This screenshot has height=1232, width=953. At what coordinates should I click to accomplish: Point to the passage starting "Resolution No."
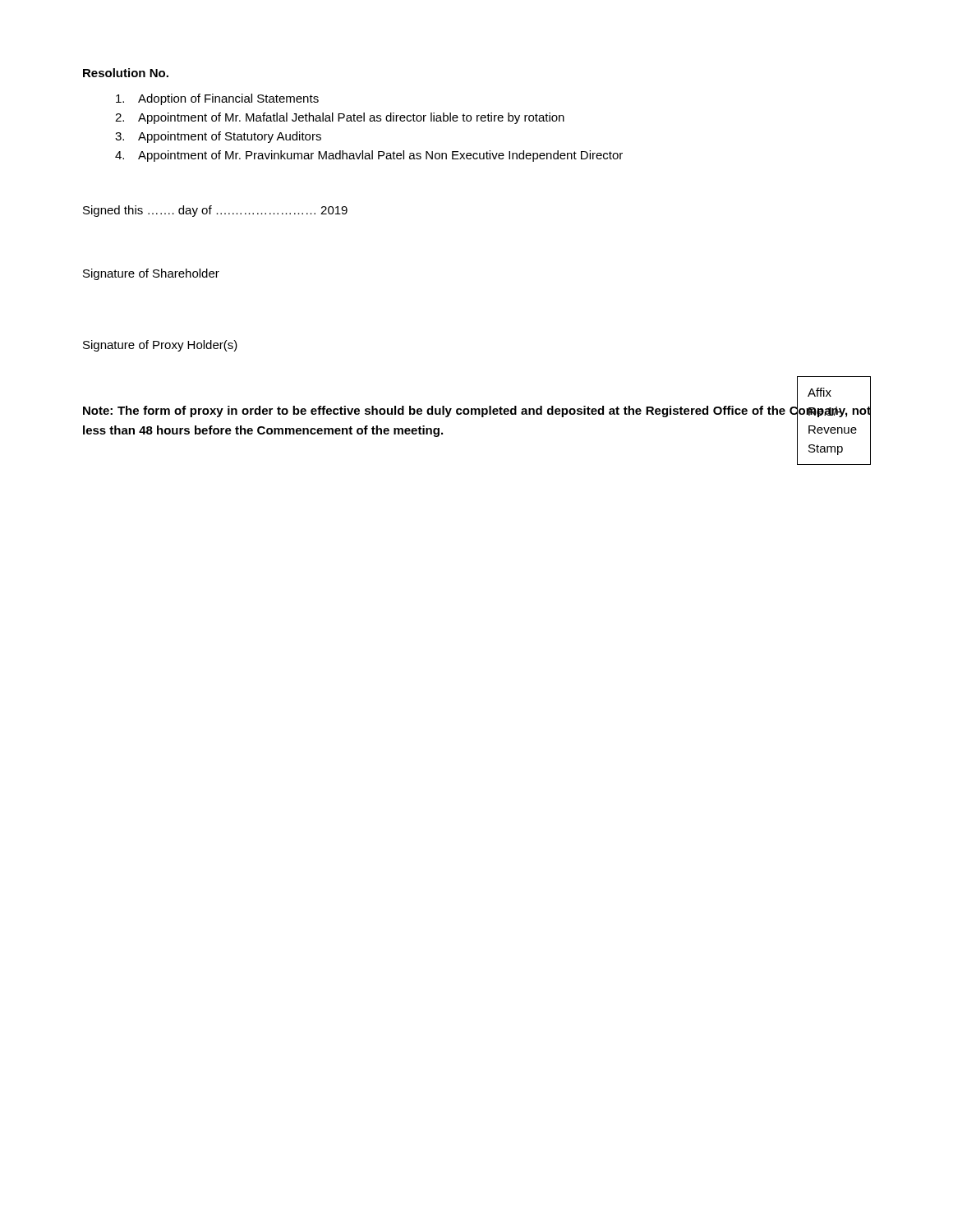126,73
